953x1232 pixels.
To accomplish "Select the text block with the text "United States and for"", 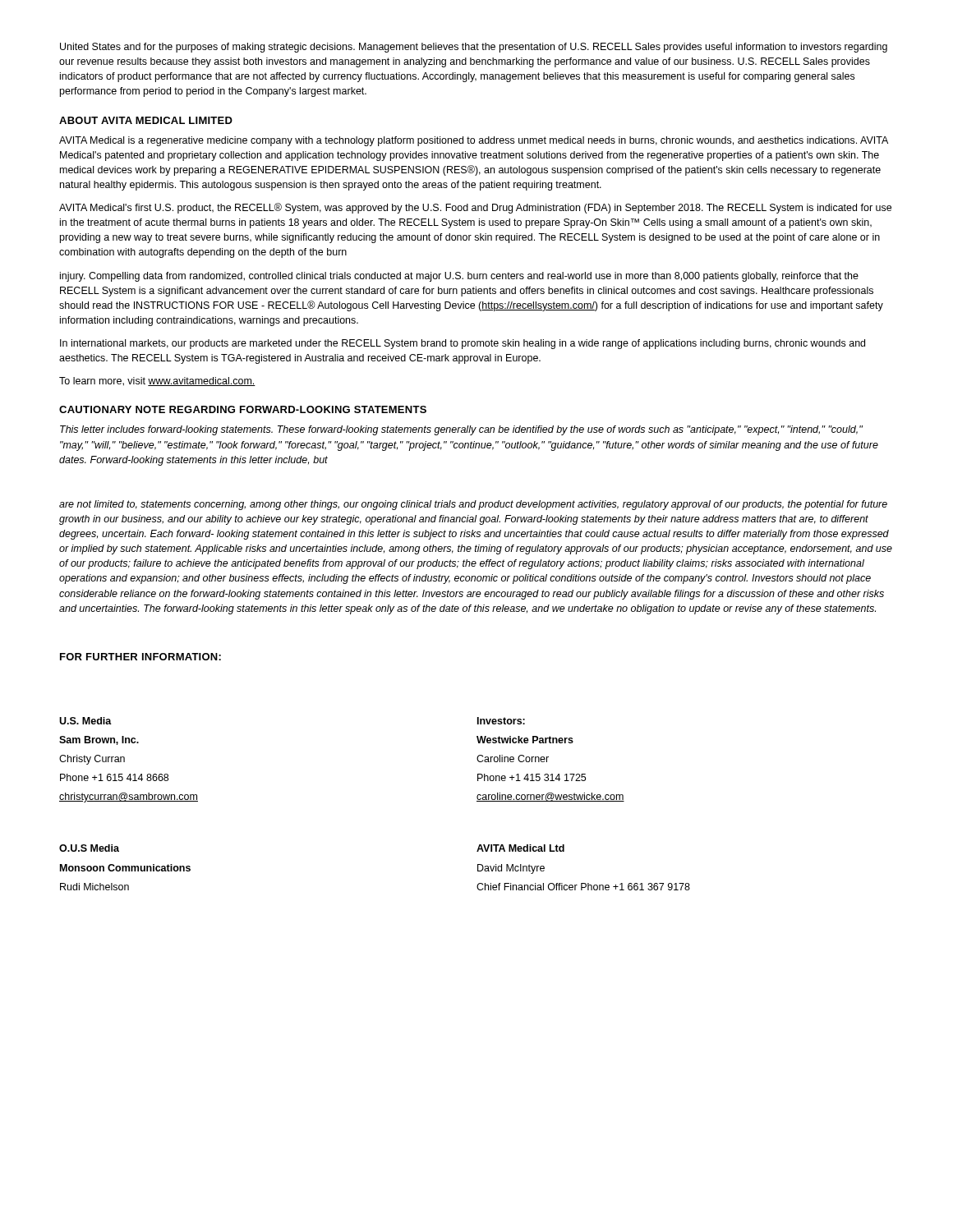I will pos(473,69).
